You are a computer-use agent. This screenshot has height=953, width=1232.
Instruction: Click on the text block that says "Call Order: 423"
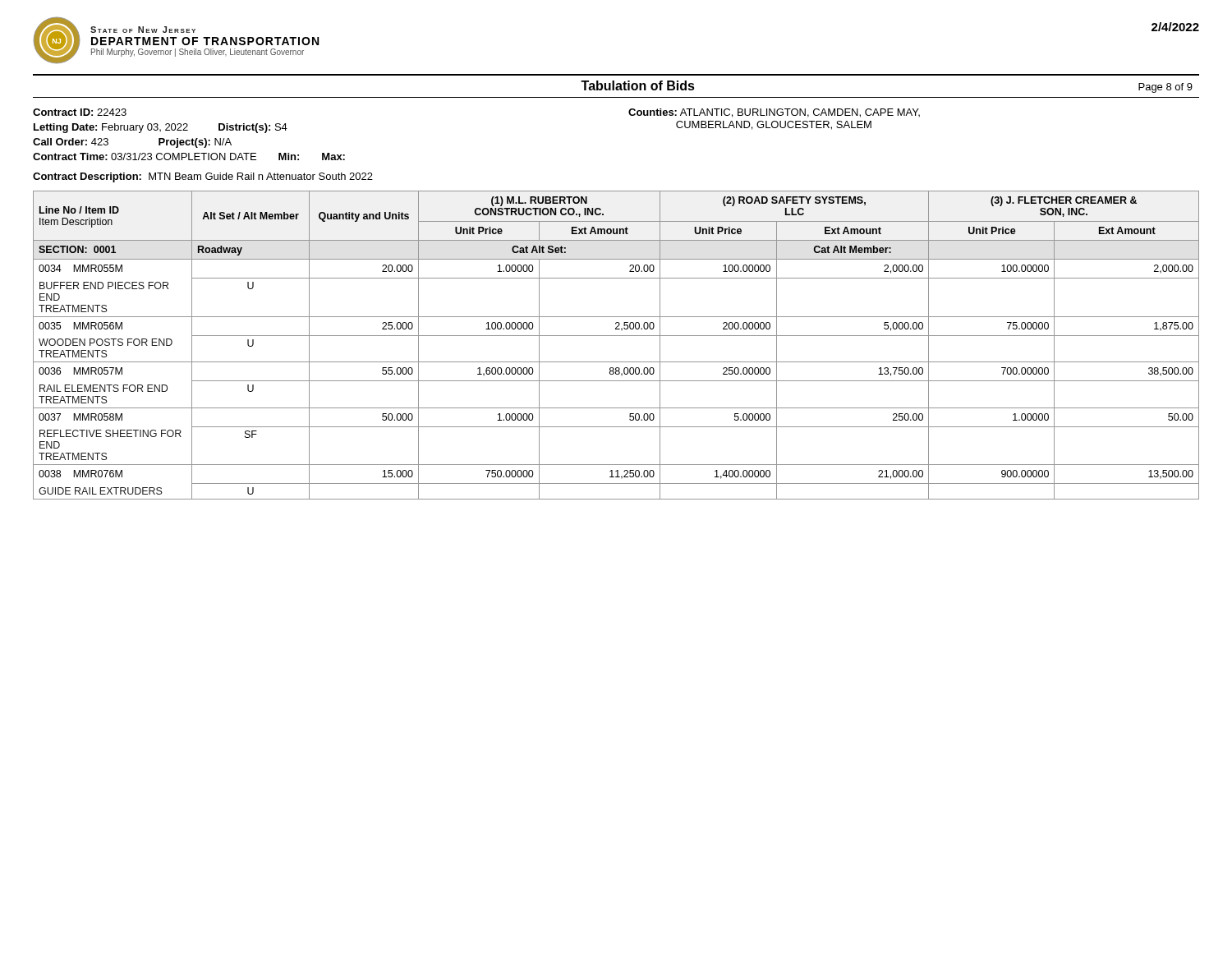(x=132, y=142)
